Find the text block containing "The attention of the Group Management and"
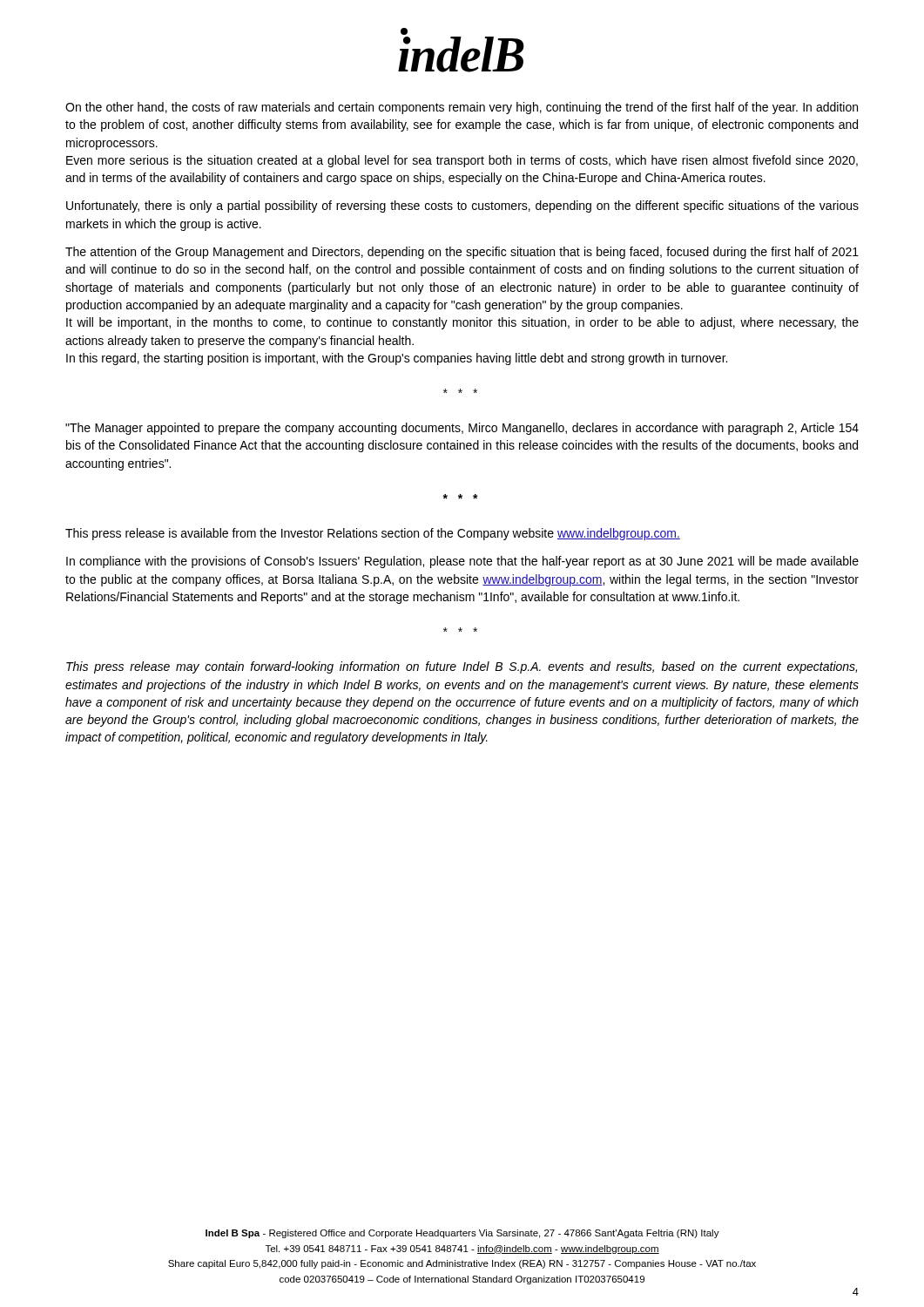 pos(462,305)
